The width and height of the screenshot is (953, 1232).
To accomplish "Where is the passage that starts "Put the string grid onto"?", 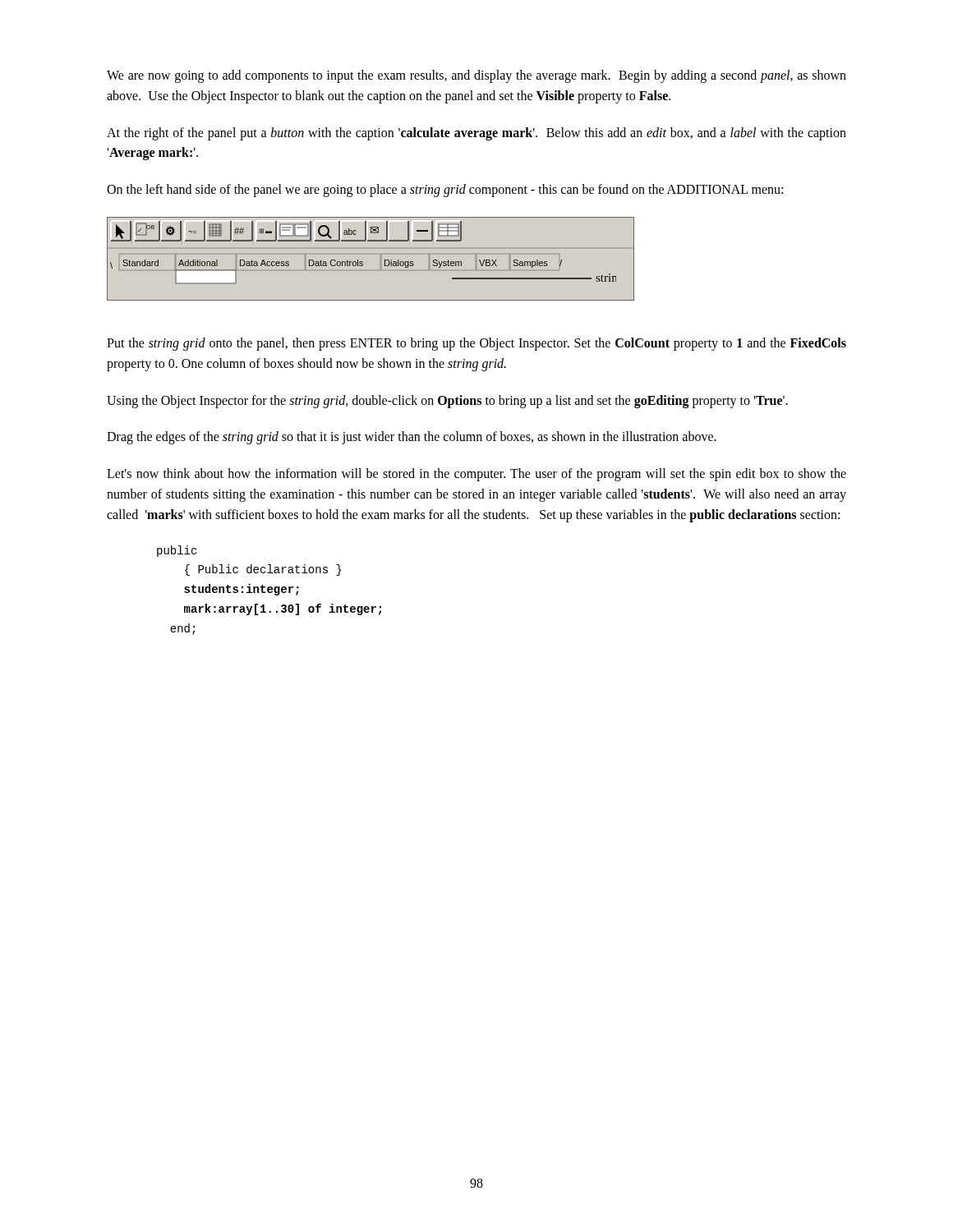I will tap(476, 353).
